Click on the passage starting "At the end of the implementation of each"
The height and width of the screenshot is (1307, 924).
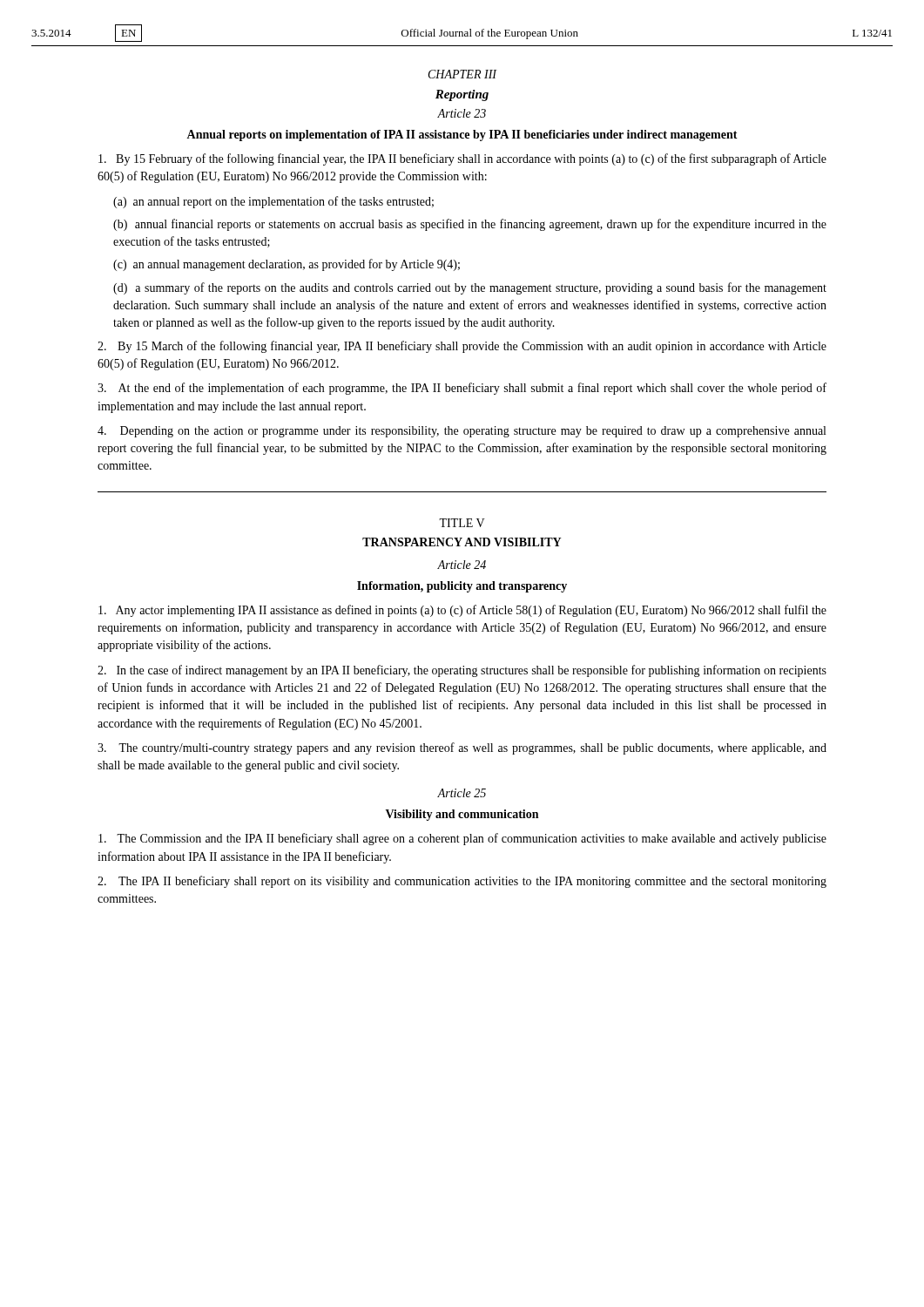[x=462, y=397]
